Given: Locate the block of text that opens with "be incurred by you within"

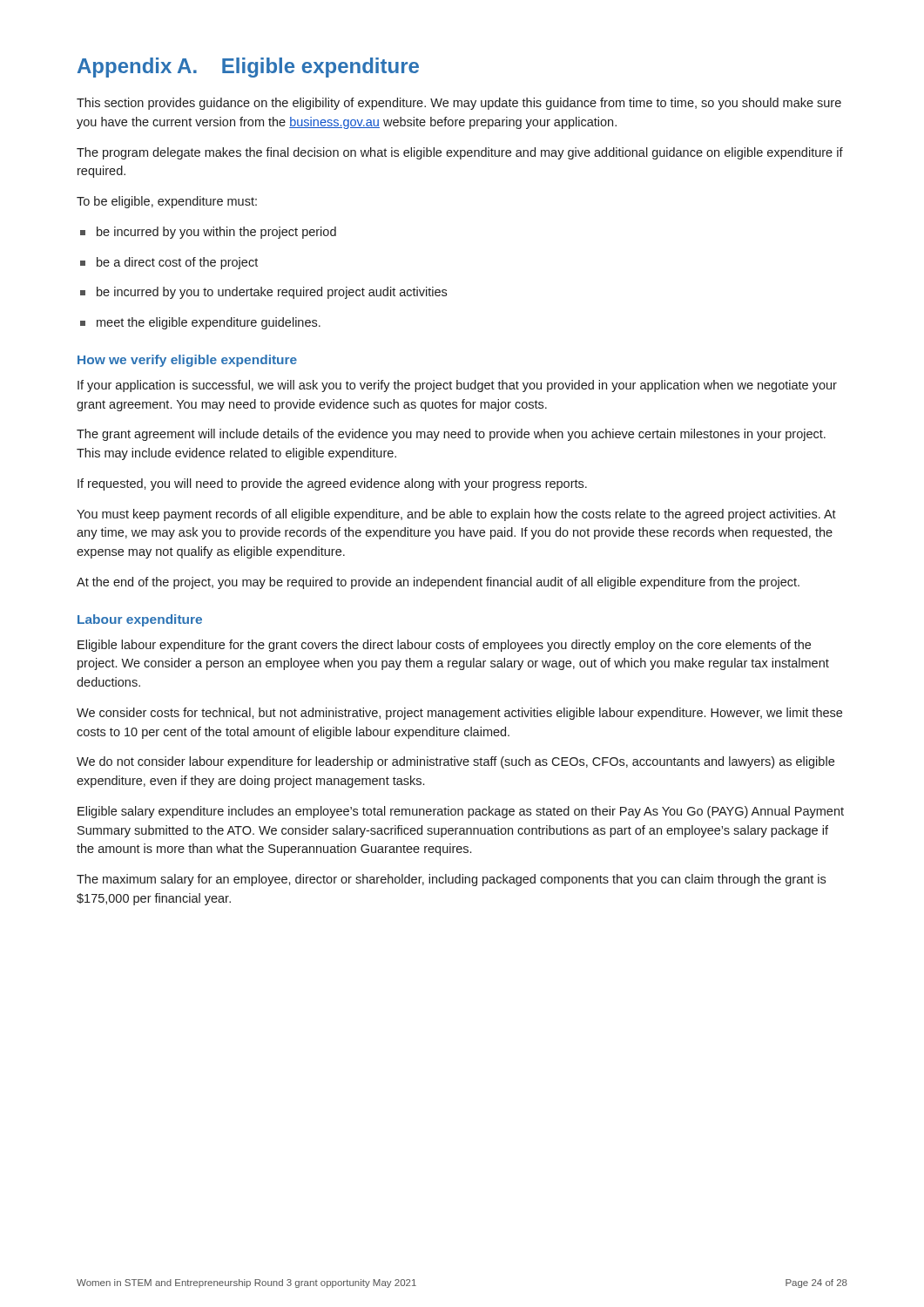Looking at the screenshot, I should [208, 233].
